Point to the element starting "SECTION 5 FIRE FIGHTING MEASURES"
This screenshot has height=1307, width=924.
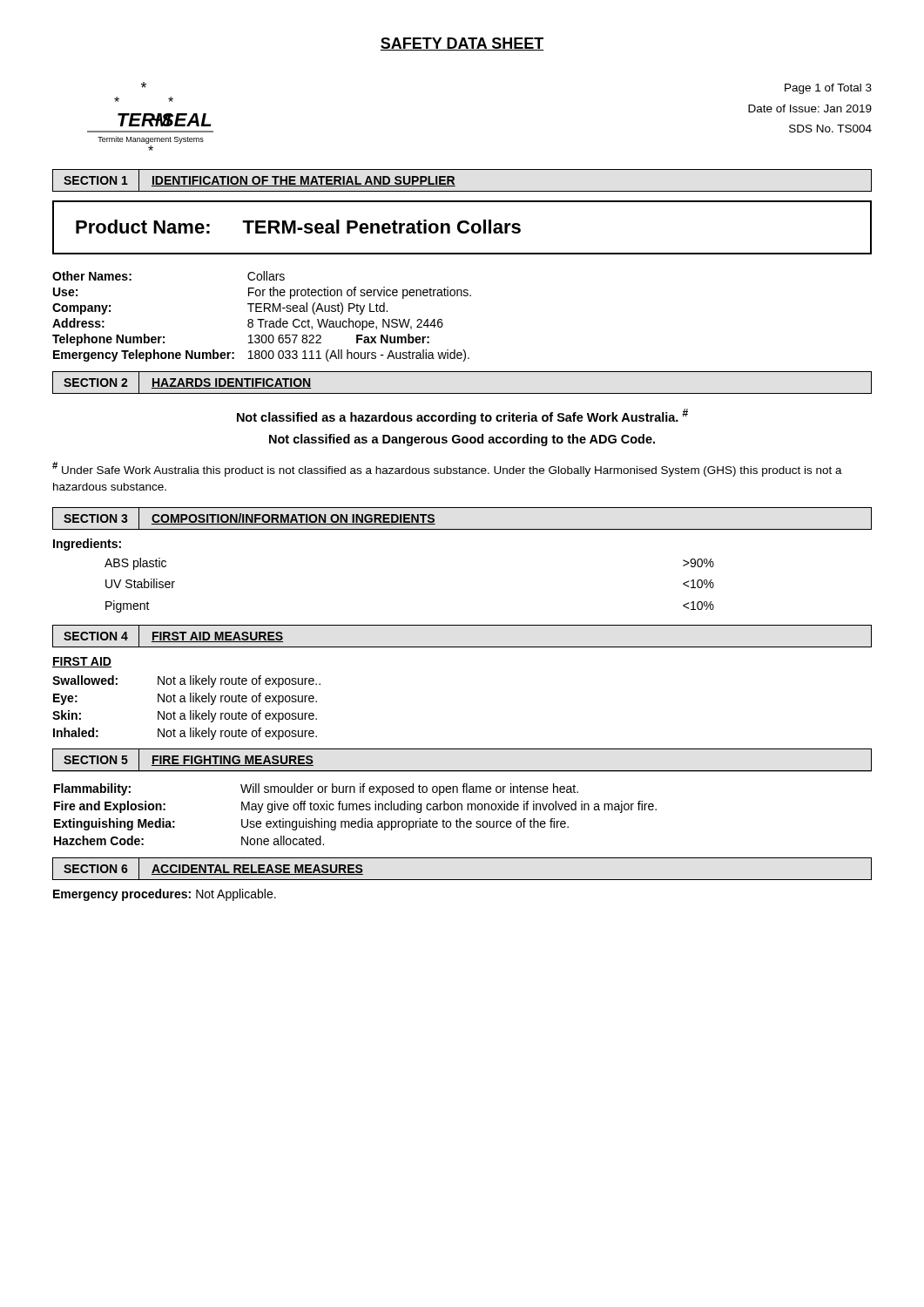(189, 760)
